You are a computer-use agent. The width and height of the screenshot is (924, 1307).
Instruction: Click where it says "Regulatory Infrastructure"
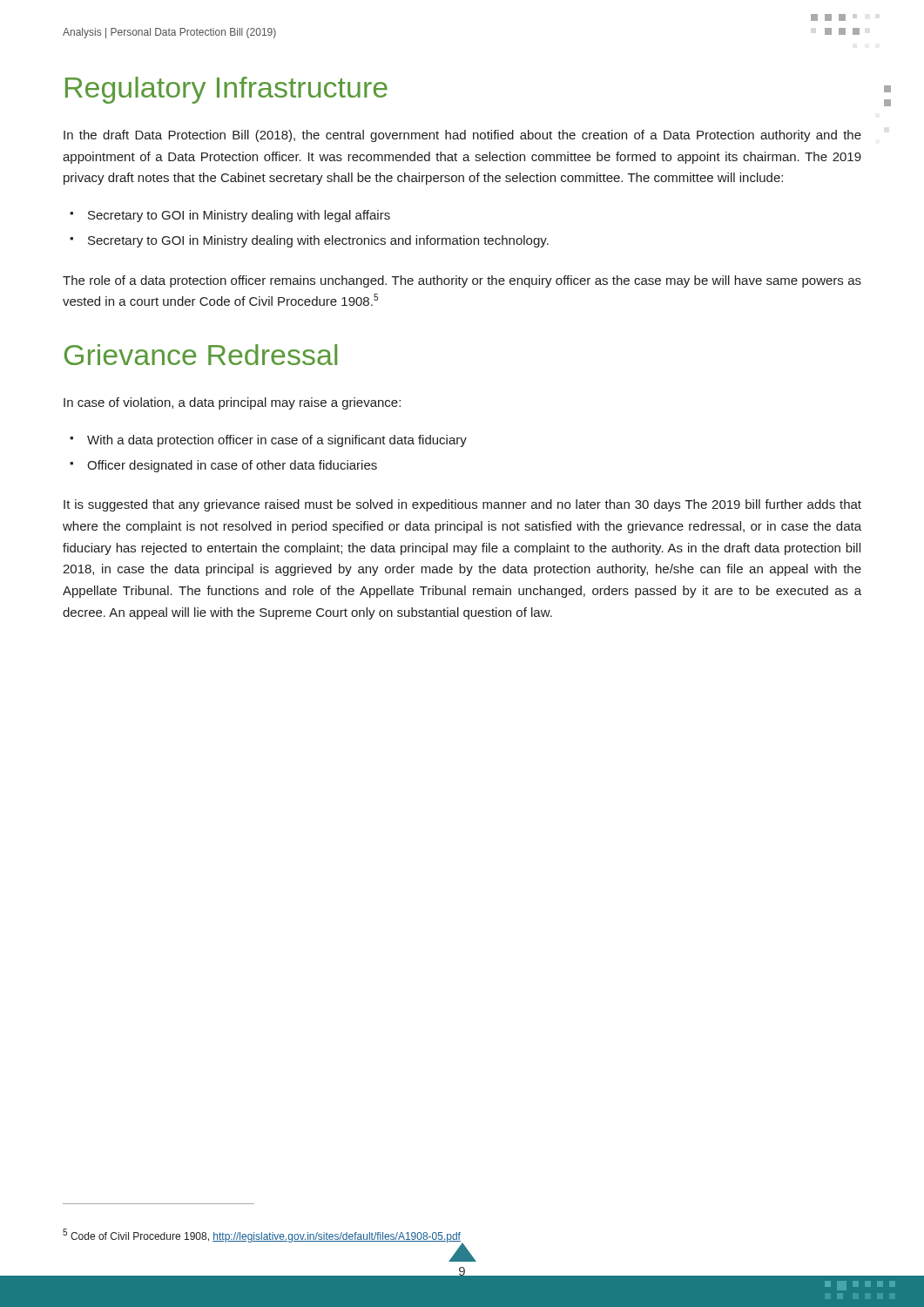226,87
